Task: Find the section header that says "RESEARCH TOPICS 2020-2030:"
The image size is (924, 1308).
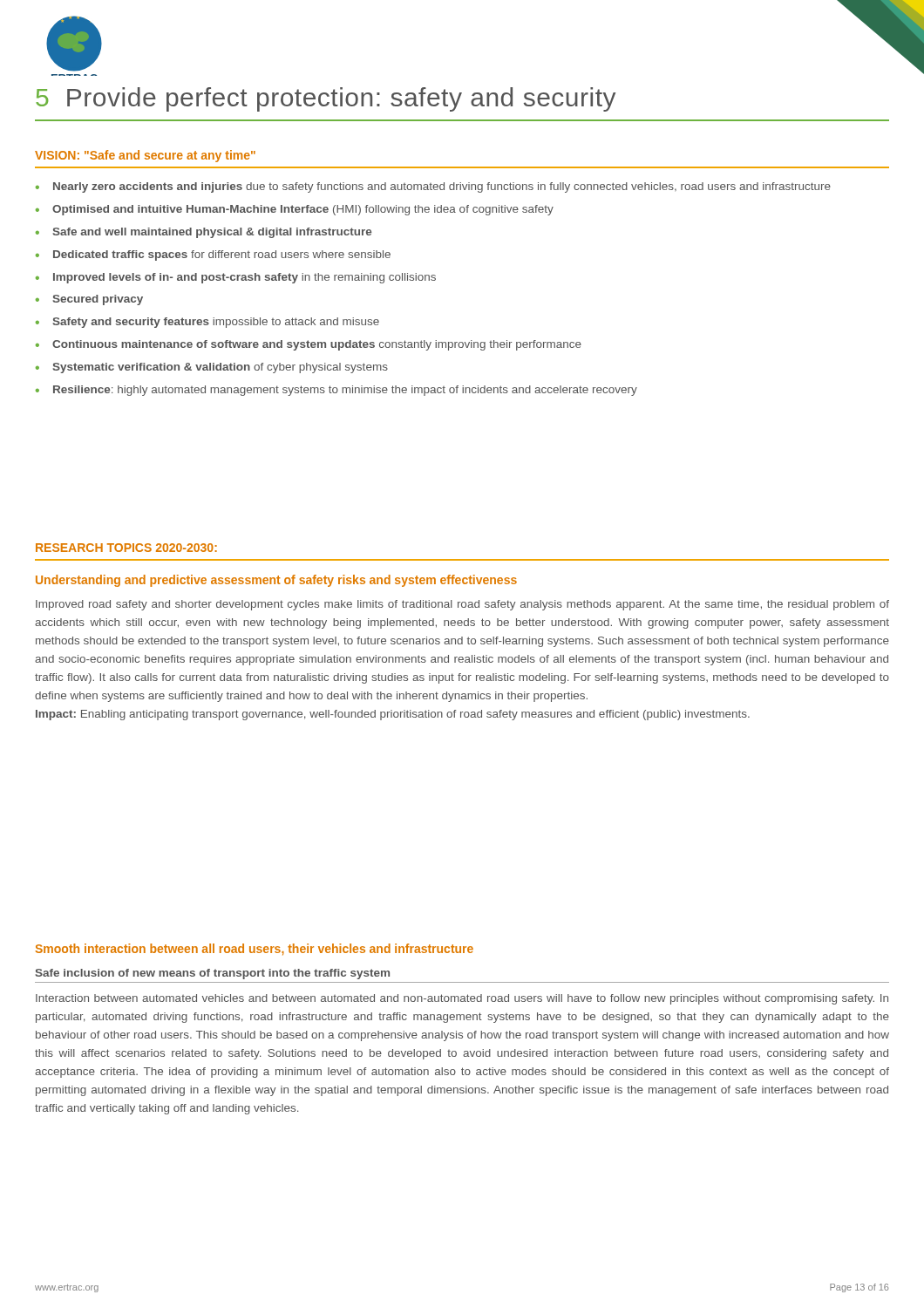Action: click(x=126, y=548)
